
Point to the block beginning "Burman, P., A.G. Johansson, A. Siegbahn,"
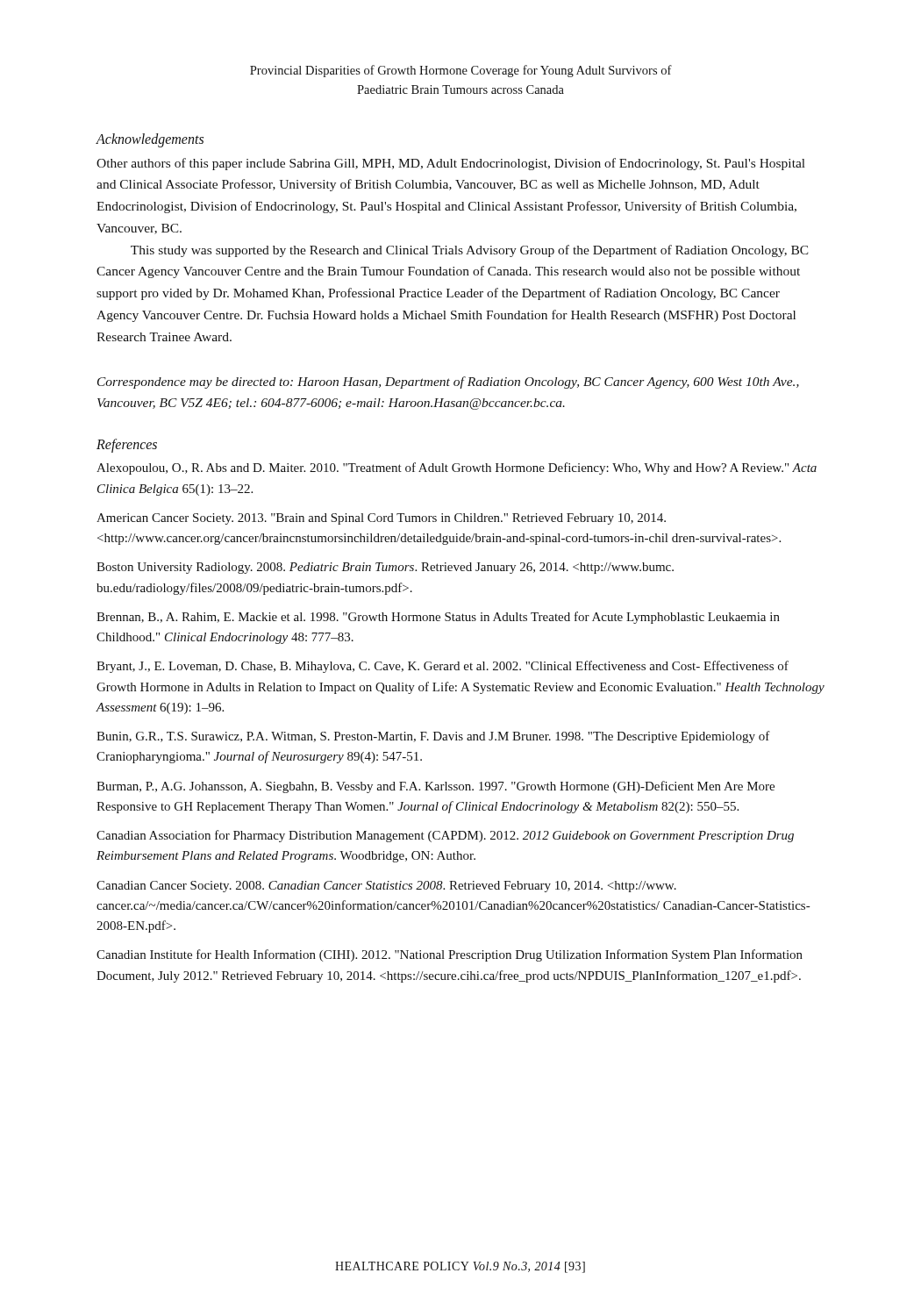[436, 796]
